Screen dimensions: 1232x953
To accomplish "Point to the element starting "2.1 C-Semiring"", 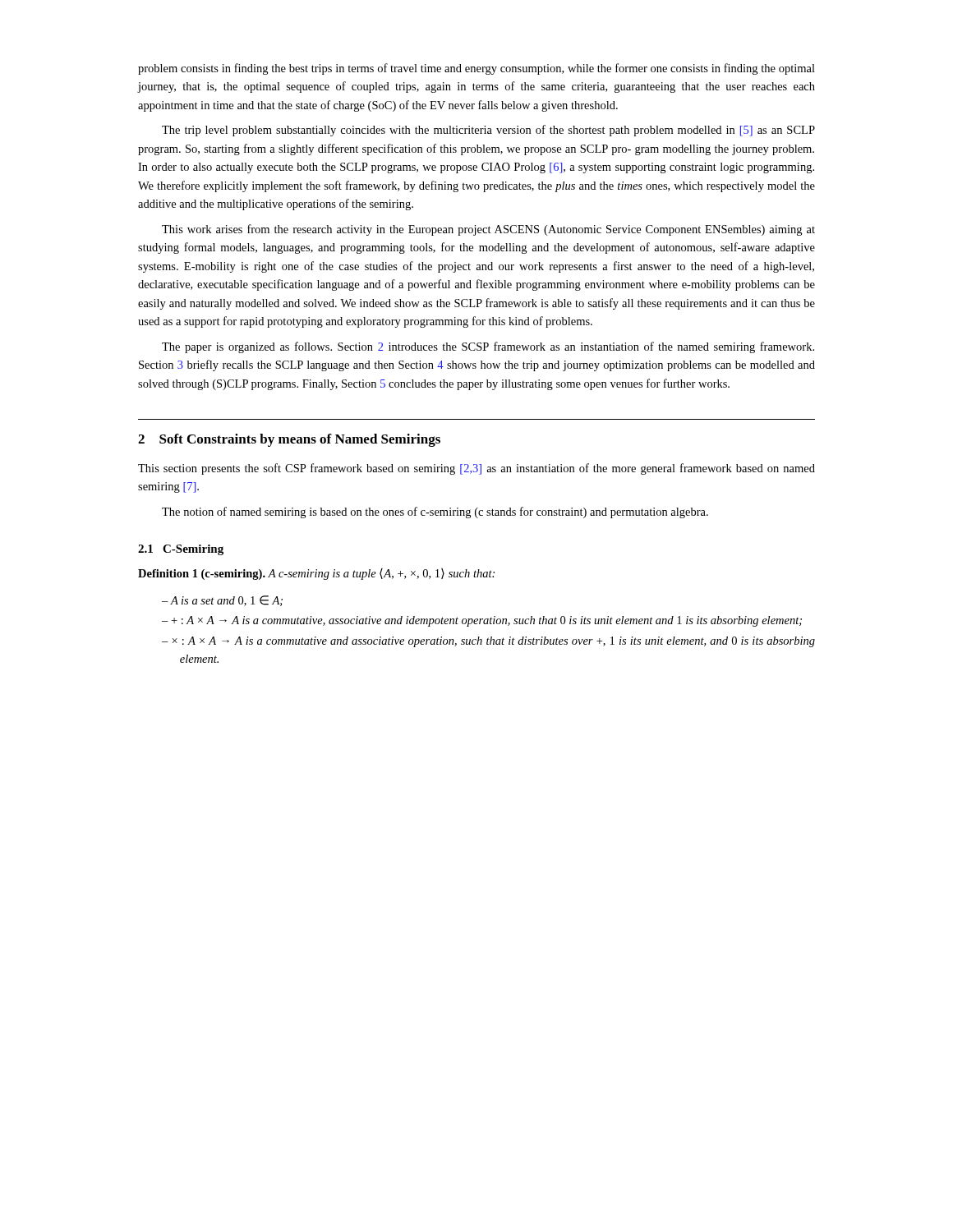I will tap(181, 549).
